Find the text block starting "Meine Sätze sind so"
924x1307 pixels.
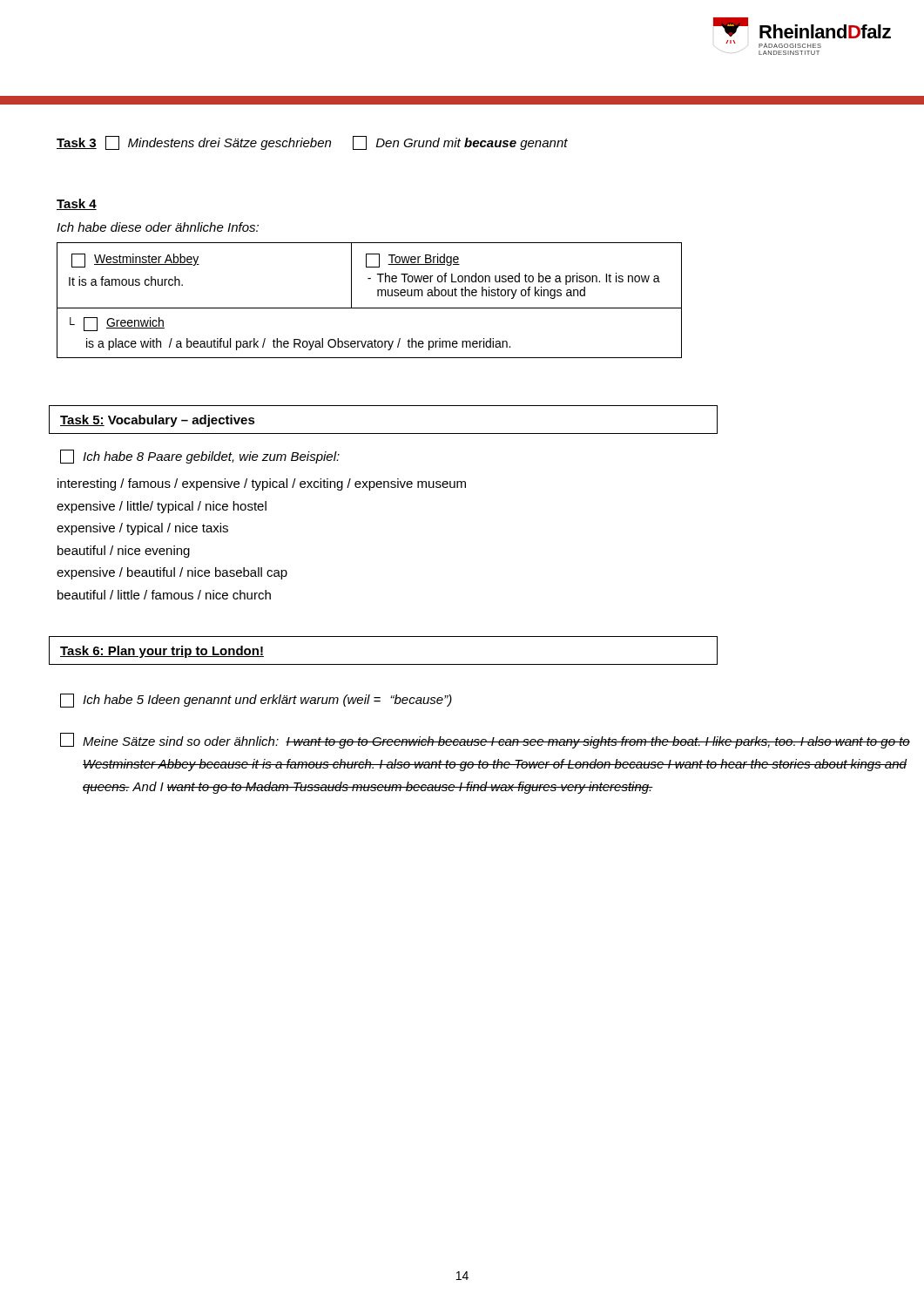point(492,764)
